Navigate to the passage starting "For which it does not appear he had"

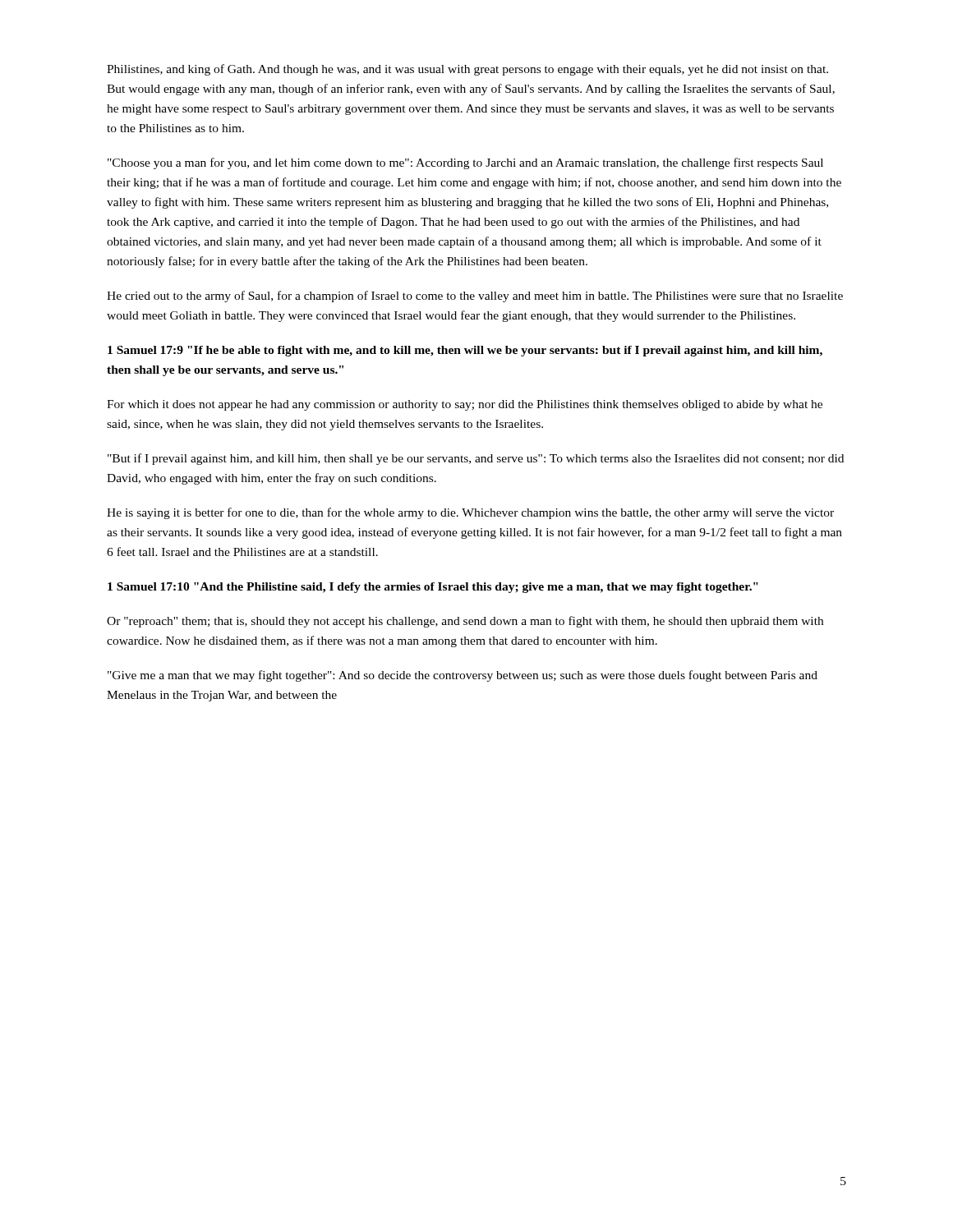[x=465, y=414]
